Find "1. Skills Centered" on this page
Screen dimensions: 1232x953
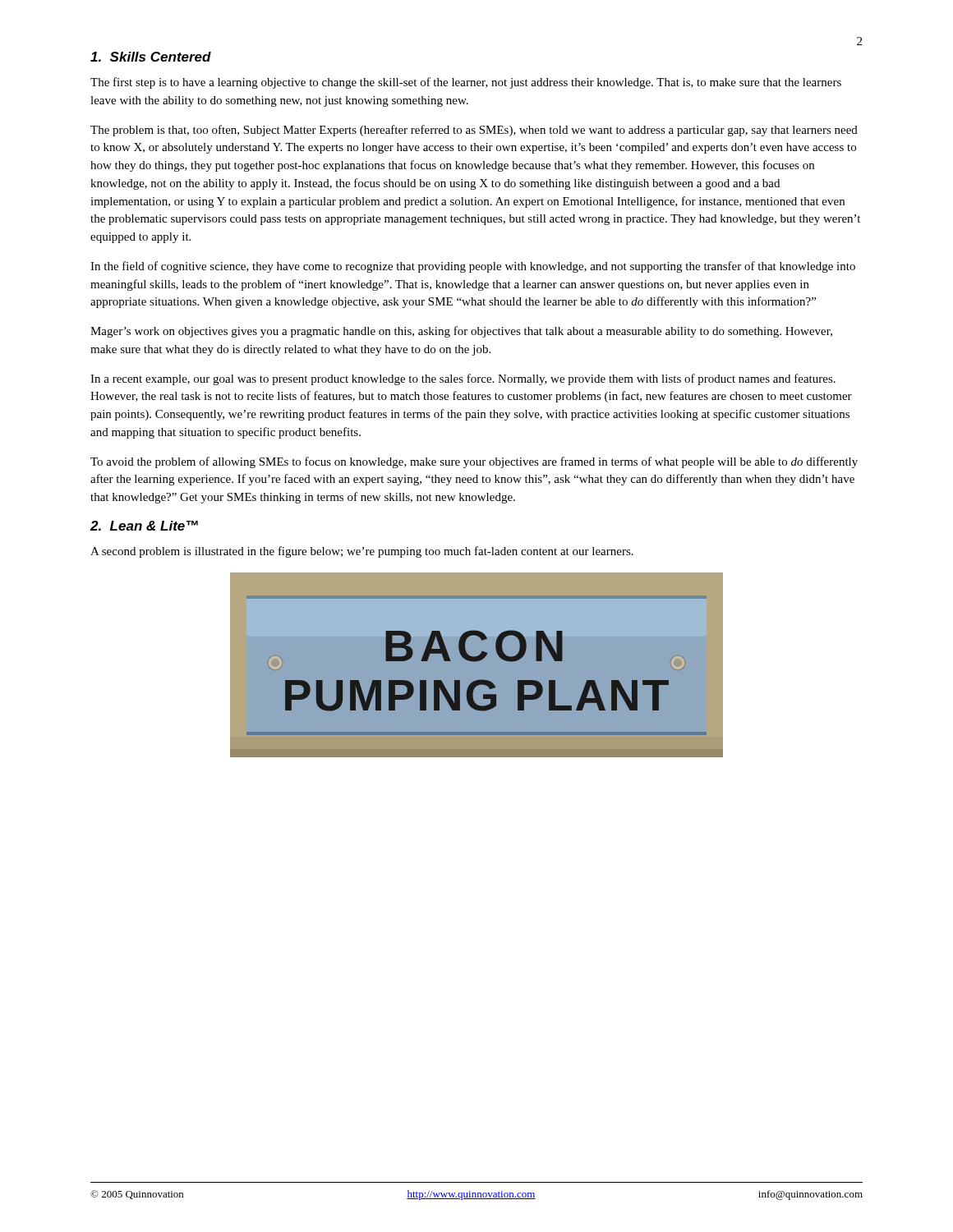[151, 57]
